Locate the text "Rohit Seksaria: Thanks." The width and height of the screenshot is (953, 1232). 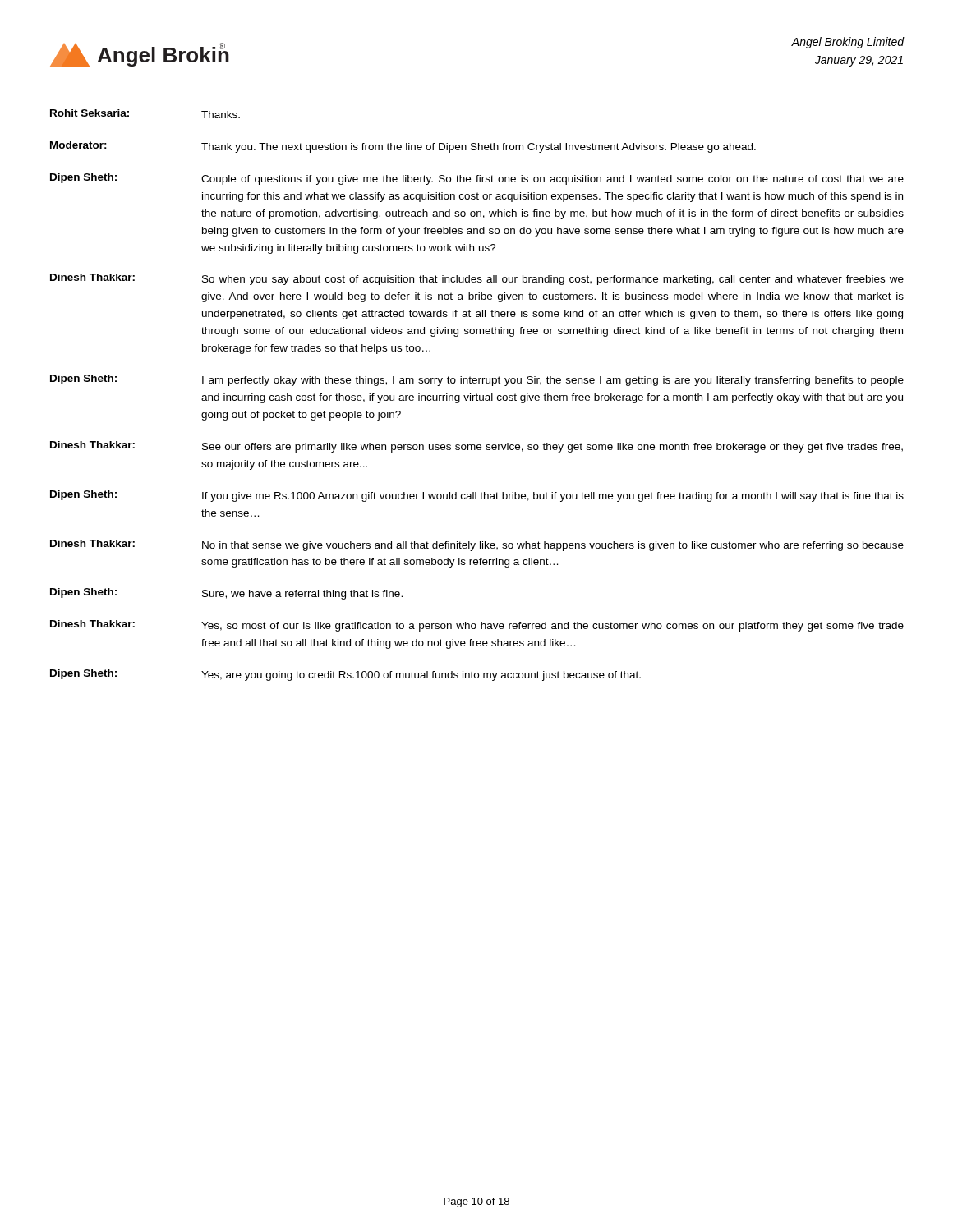pyautogui.click(x=91, y=114)
